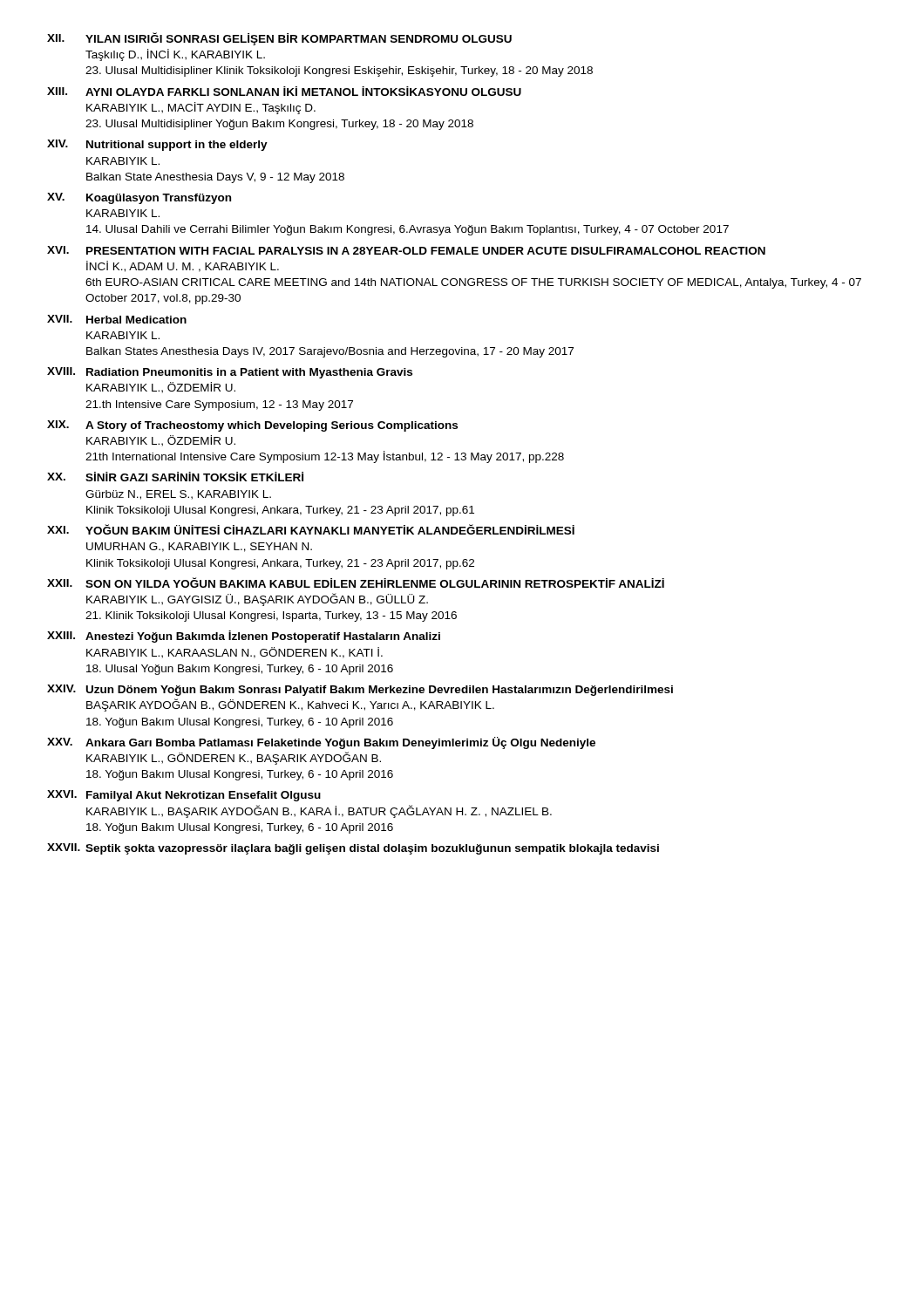Find the block on this page that starts "XXVI. Familyal Akut Nekrotizan Ensefalit Olgusu"
The width and height of the screenshot is (924, 1308).
[x=462, y=812]
